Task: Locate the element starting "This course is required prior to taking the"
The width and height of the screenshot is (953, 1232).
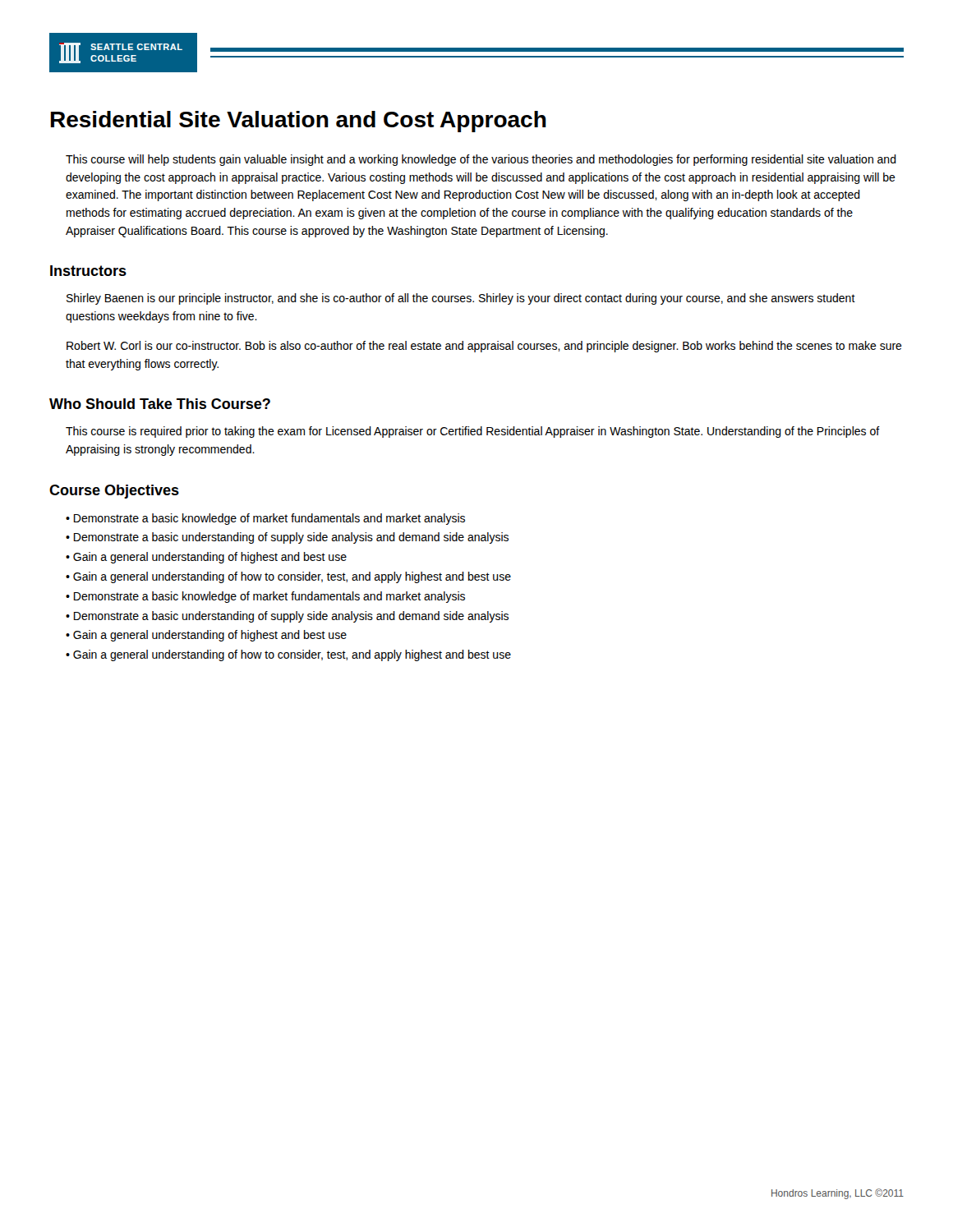Action: coord(485,441)
